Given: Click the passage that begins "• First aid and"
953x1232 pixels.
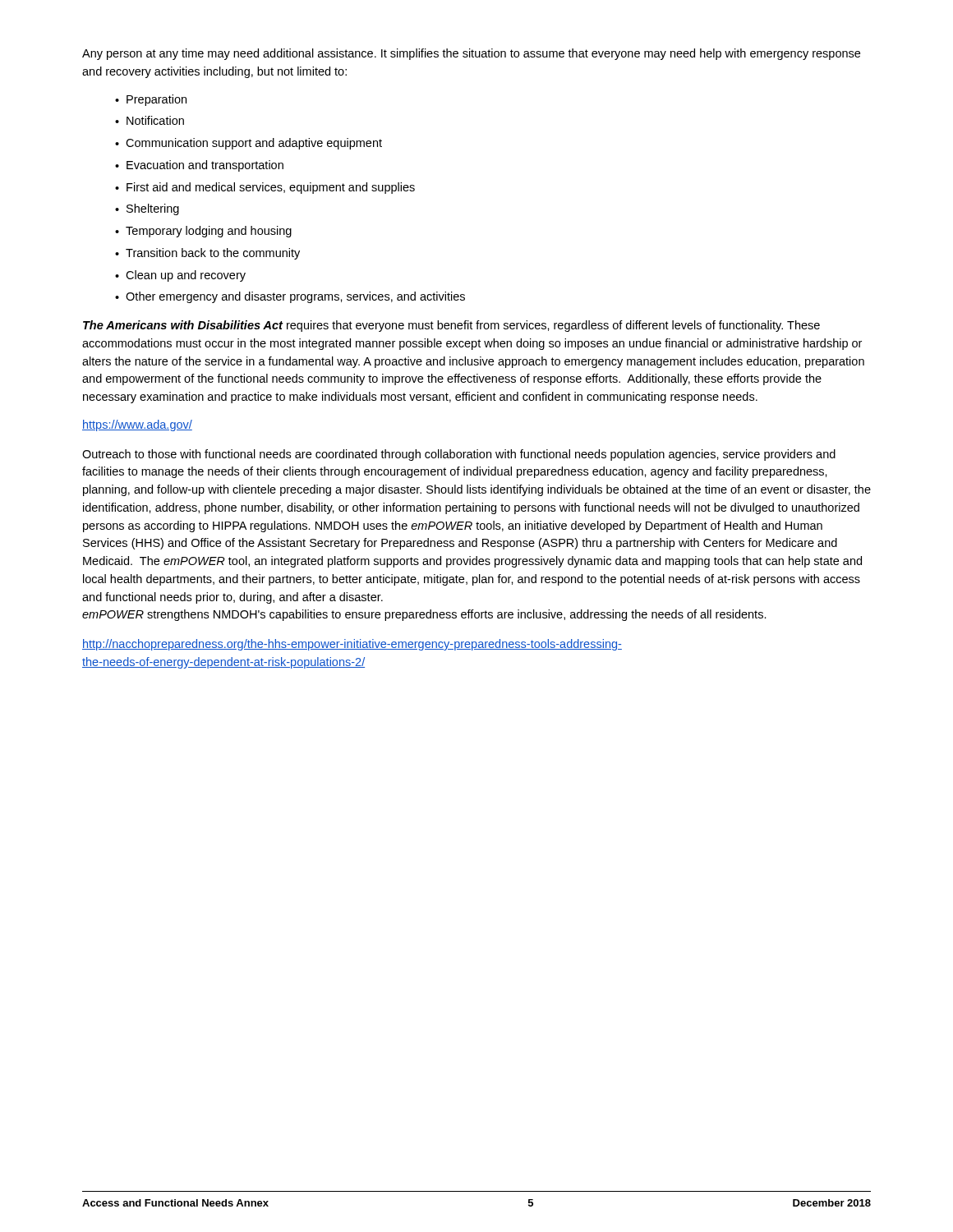Looking at the screenshot, I should tap(265, 188).
